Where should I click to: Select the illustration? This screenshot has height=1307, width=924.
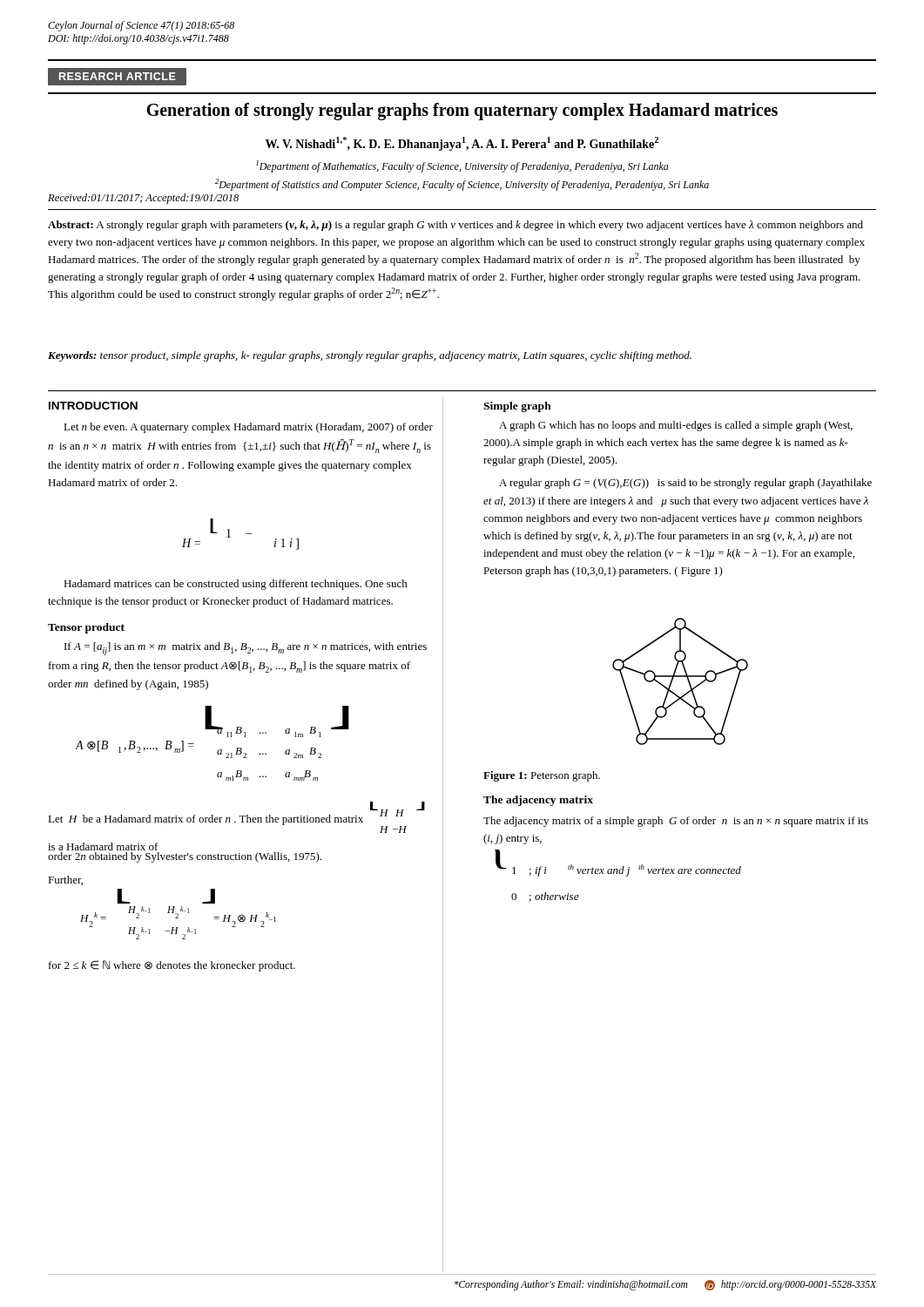pyautogui.click(x=680, y=688)
